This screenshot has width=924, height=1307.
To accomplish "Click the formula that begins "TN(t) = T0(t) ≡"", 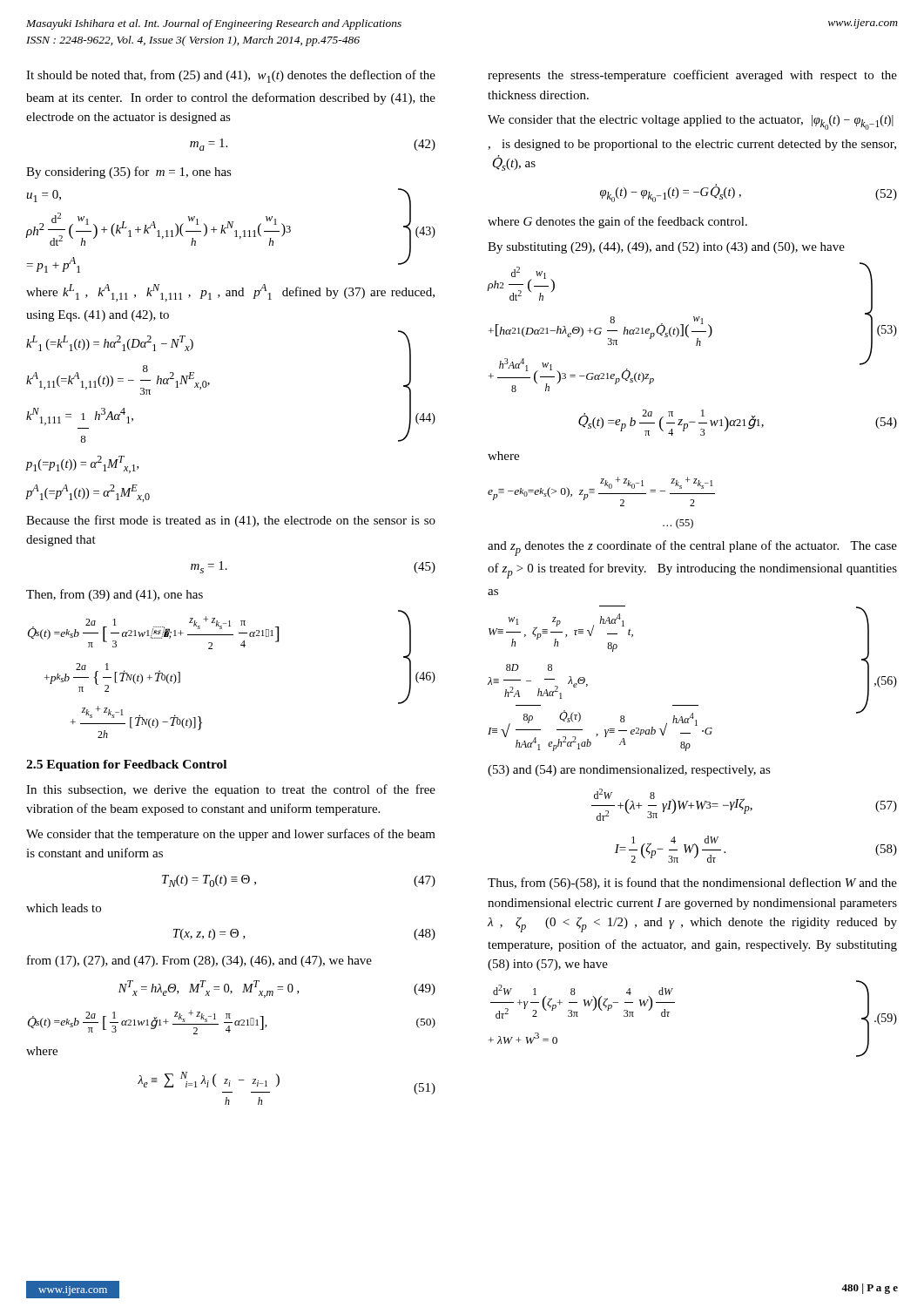I will pyautogui.click(x=231, y=881).
